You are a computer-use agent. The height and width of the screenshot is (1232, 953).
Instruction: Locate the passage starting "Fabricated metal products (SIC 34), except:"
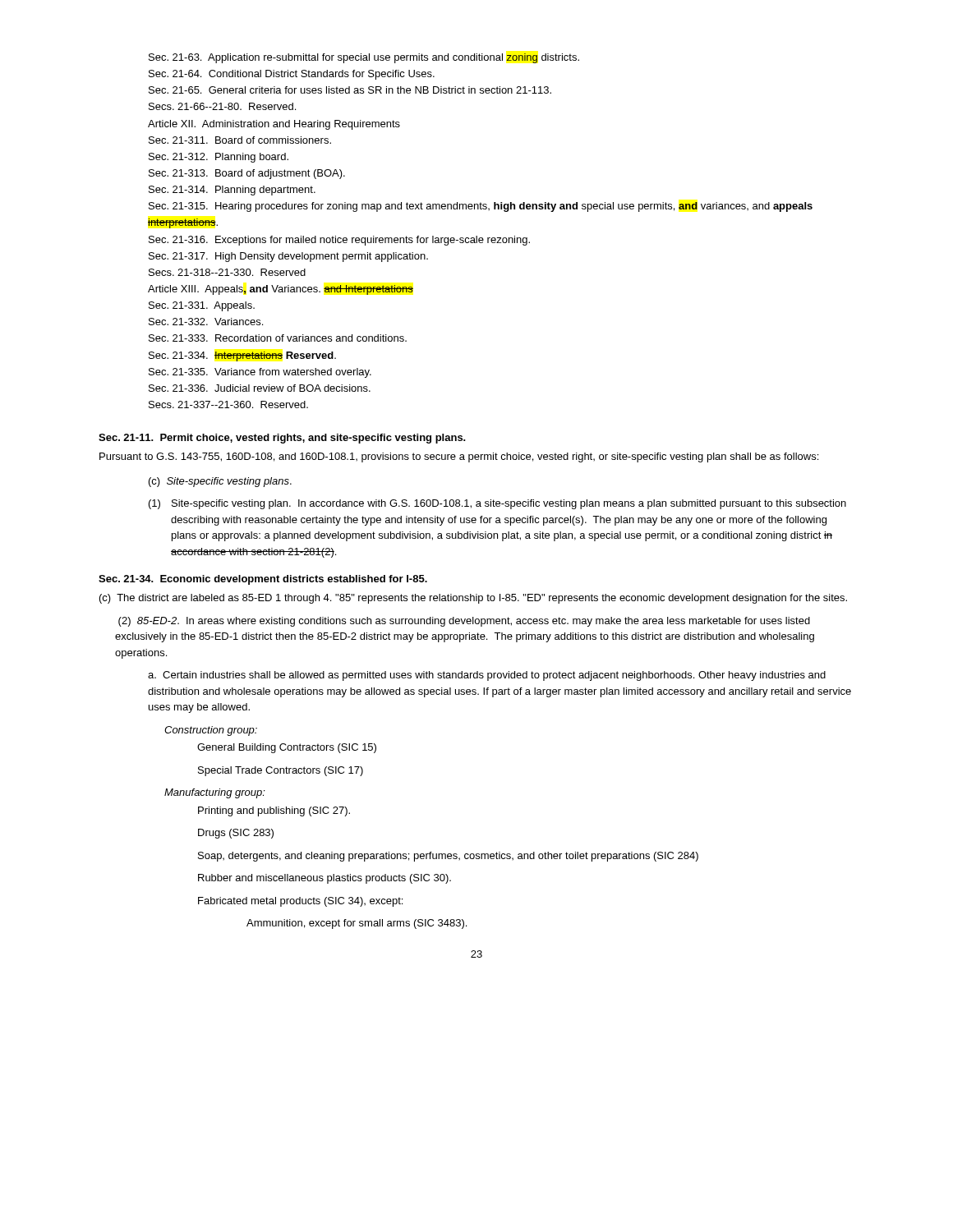click(x=300, y=900)
